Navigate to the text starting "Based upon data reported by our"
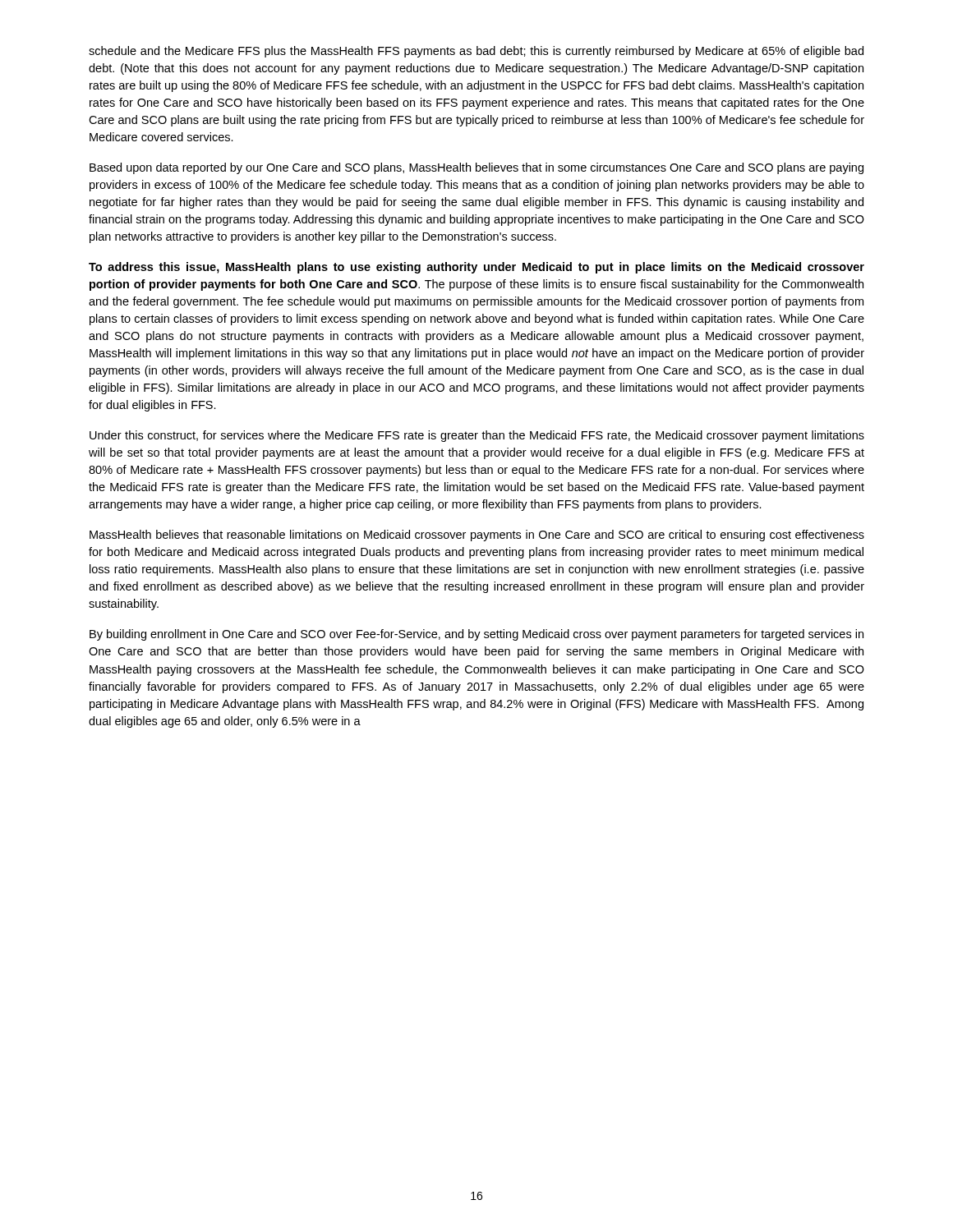953x1232 pixels. click(476, 202)
